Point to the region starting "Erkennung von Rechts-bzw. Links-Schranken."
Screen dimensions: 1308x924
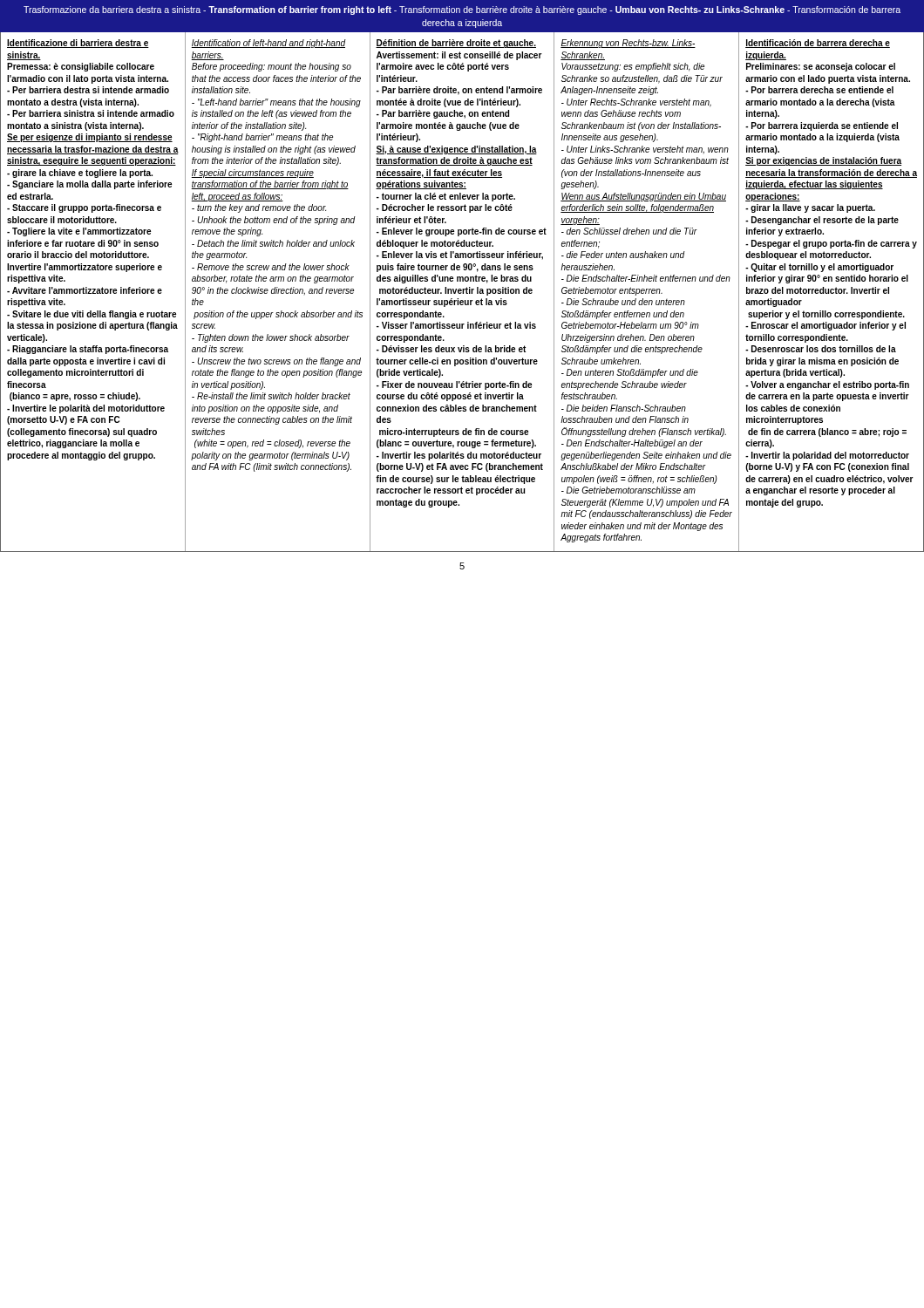(647, 291)
